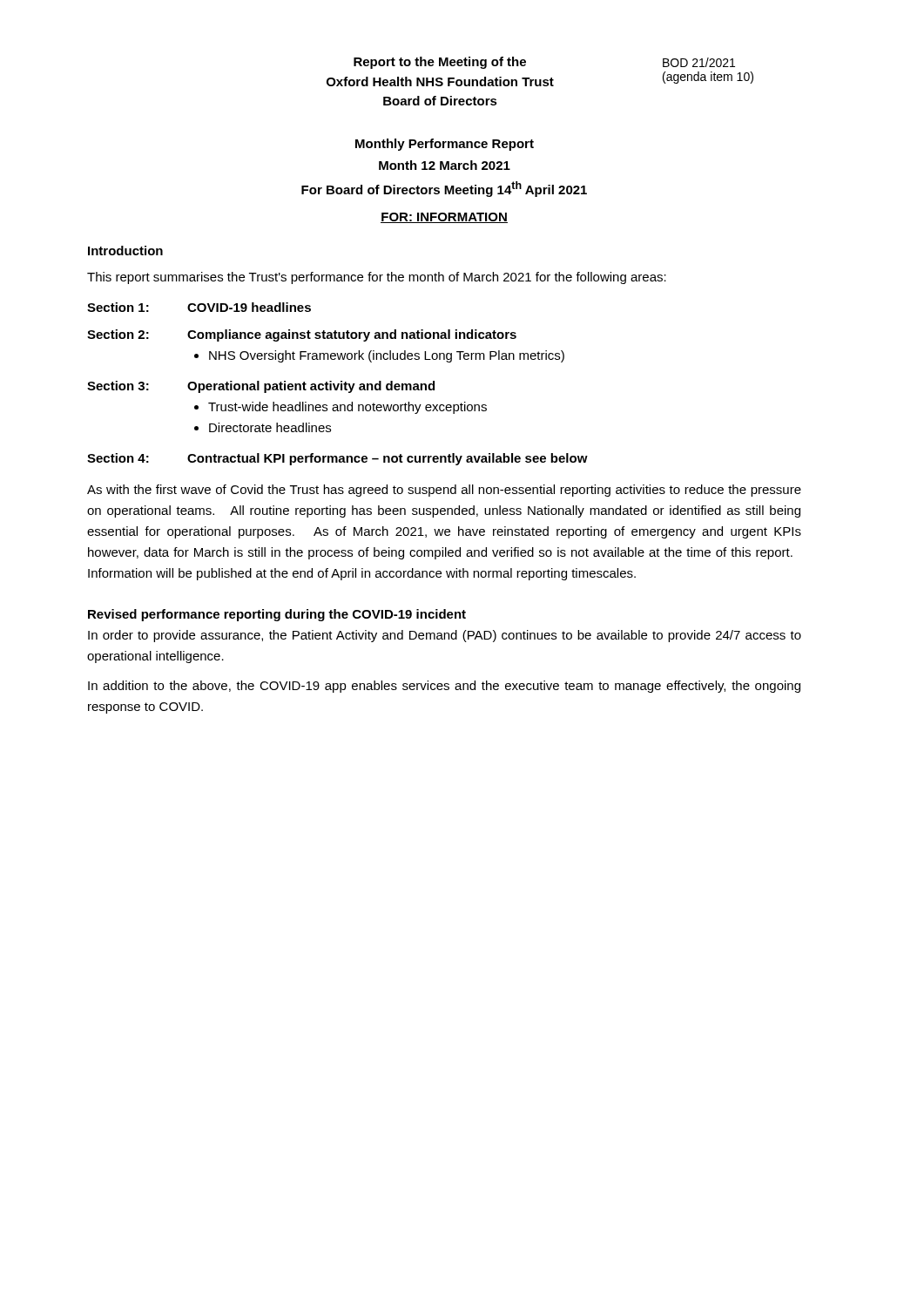Image resolution: width=924 pixels, height=1307 pixels.
Task: Locate the text with the text "Section 1: COVID-19 headlines"
Action: (199, 307)
